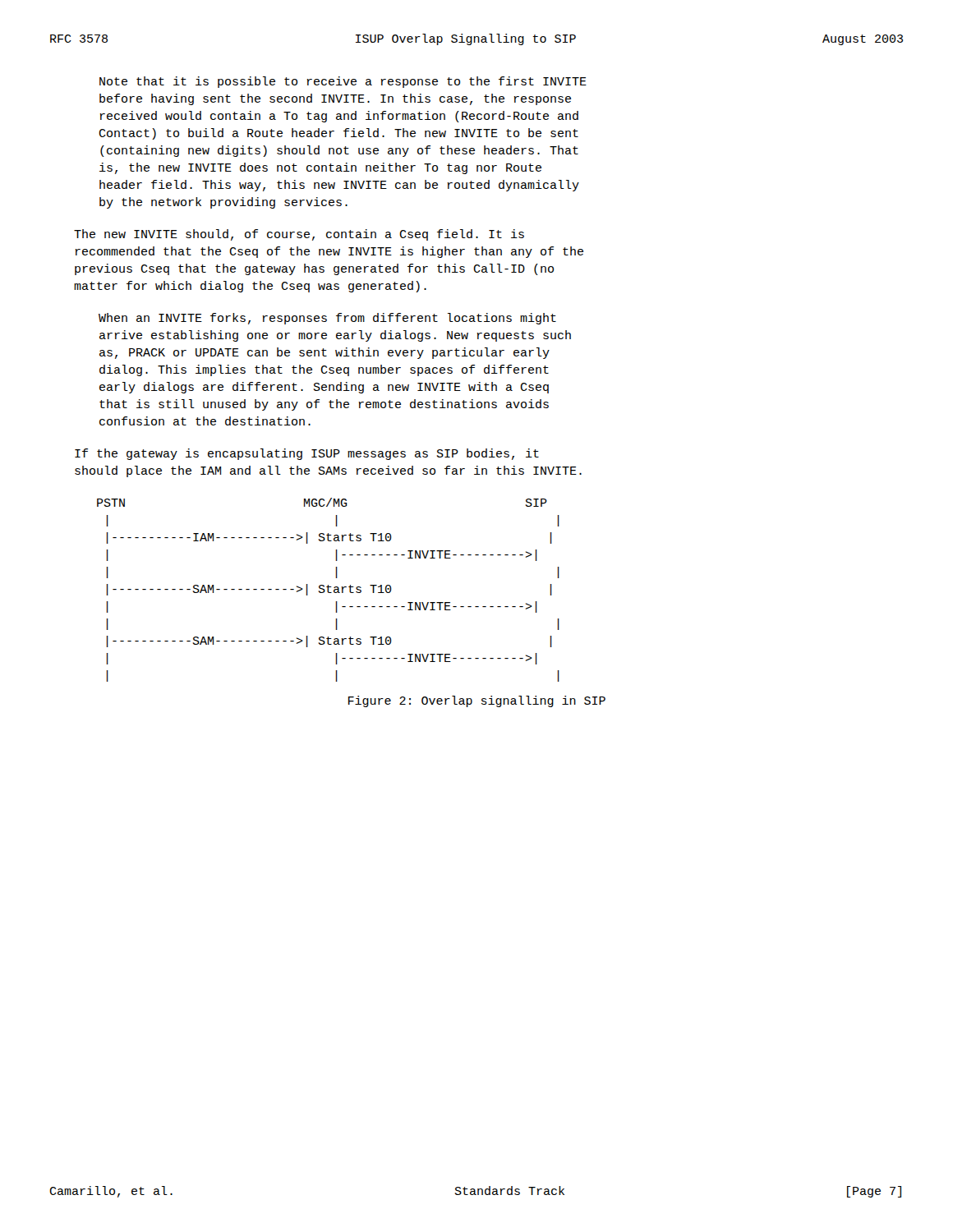
Task: Locate the text block that reads "The new INVITE"
Action: point(329,261)
